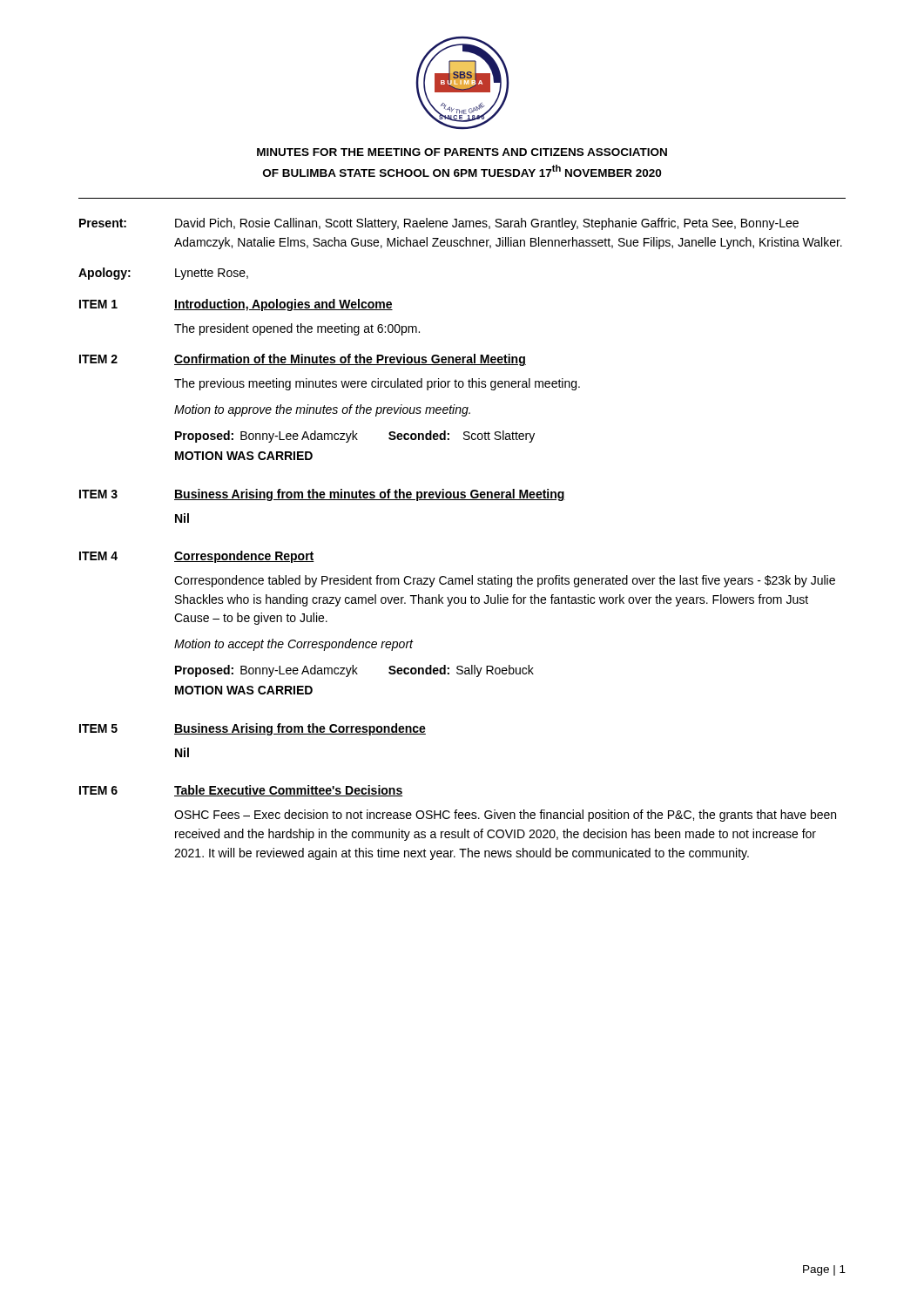924x1307 pixels.
Task: Select the block starting "Introduction, Apologies and Welcome"
Action: pos(283,304)
